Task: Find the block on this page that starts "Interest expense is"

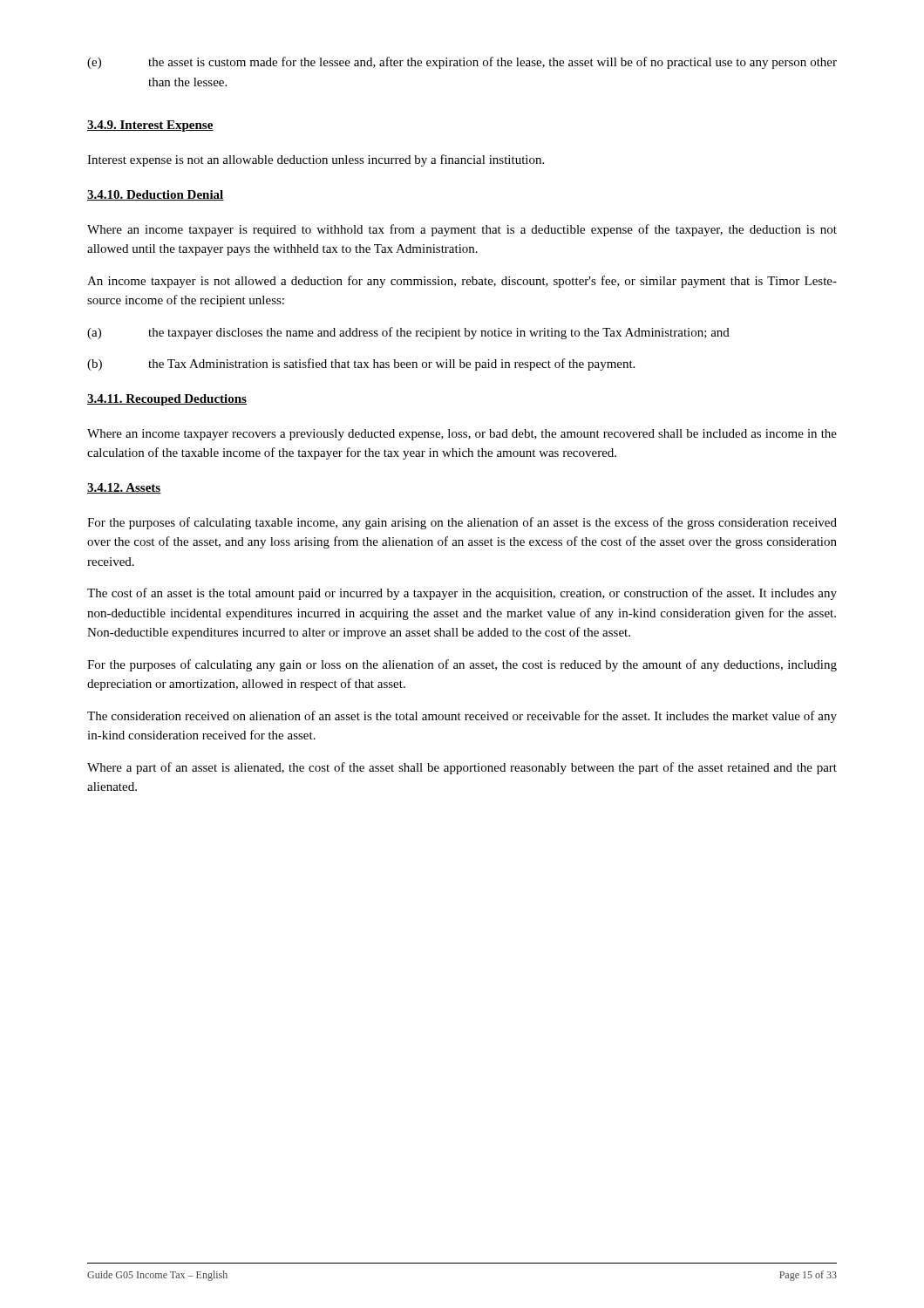Action: pyautogui.click(x=462, y=160)
